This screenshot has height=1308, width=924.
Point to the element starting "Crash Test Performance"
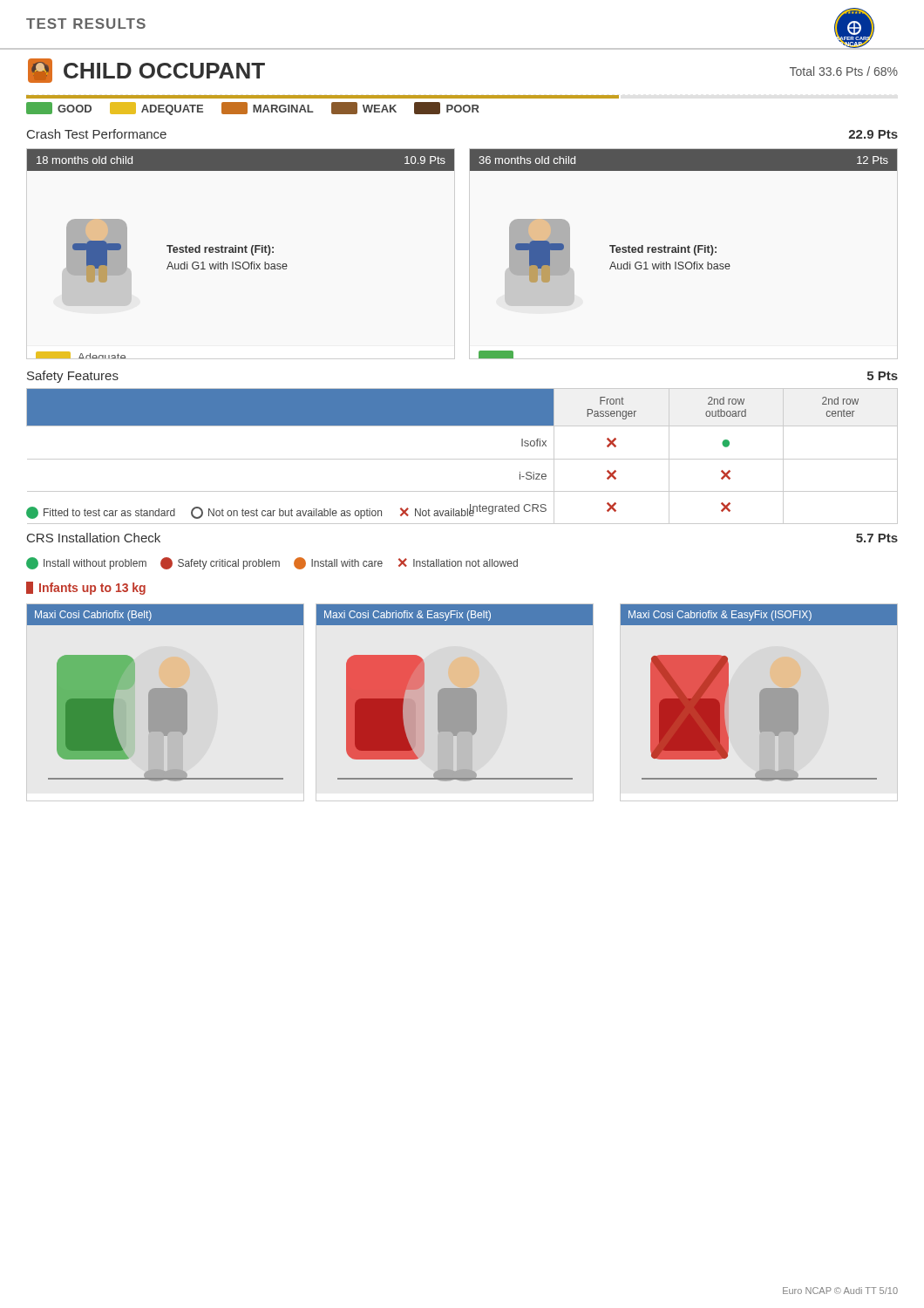click(x=97, y=134)
